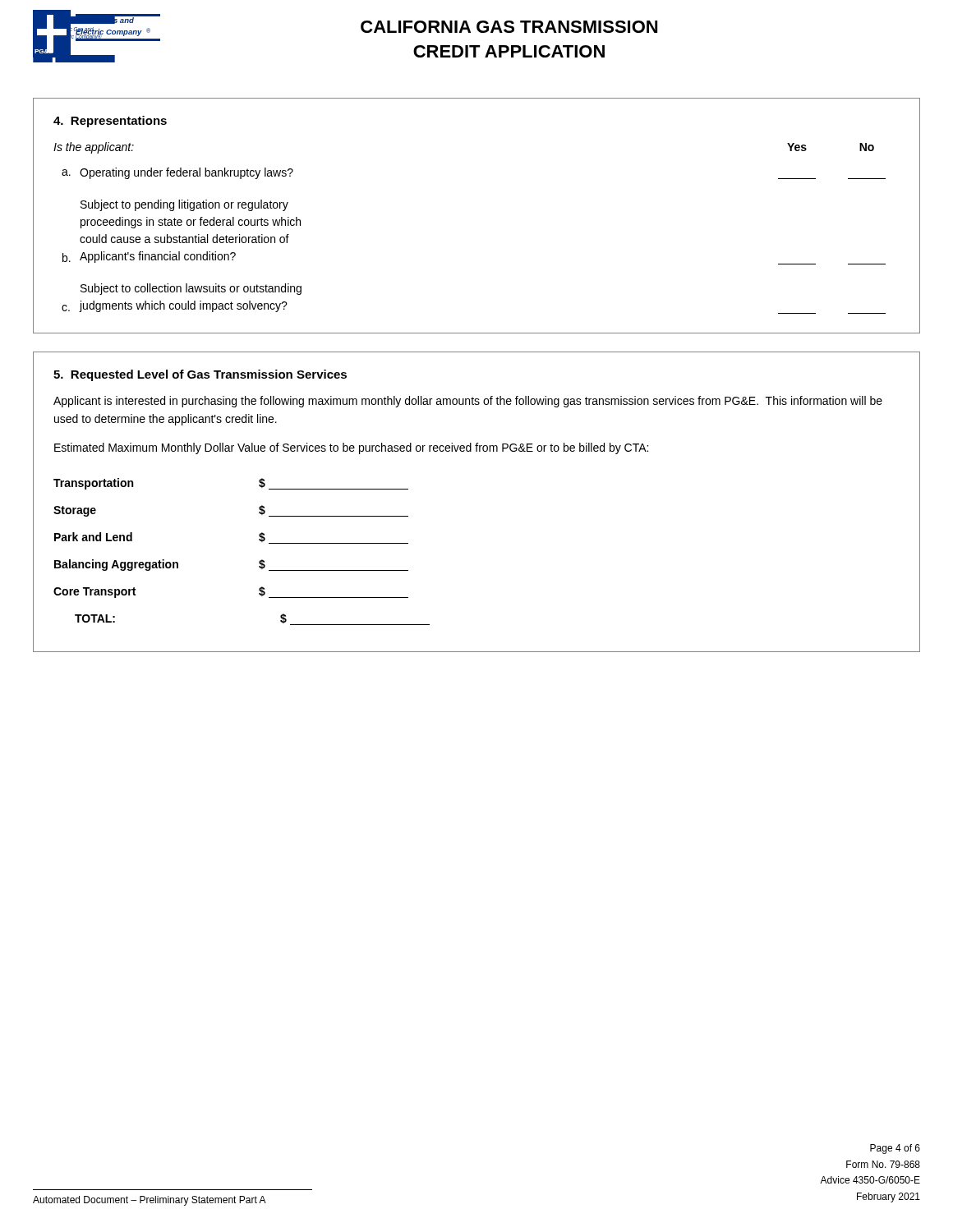Locate the element starting "Park and Lend $"
Image resolution: width=953 pixels, height=1232 pixels.
coord(92,538)
